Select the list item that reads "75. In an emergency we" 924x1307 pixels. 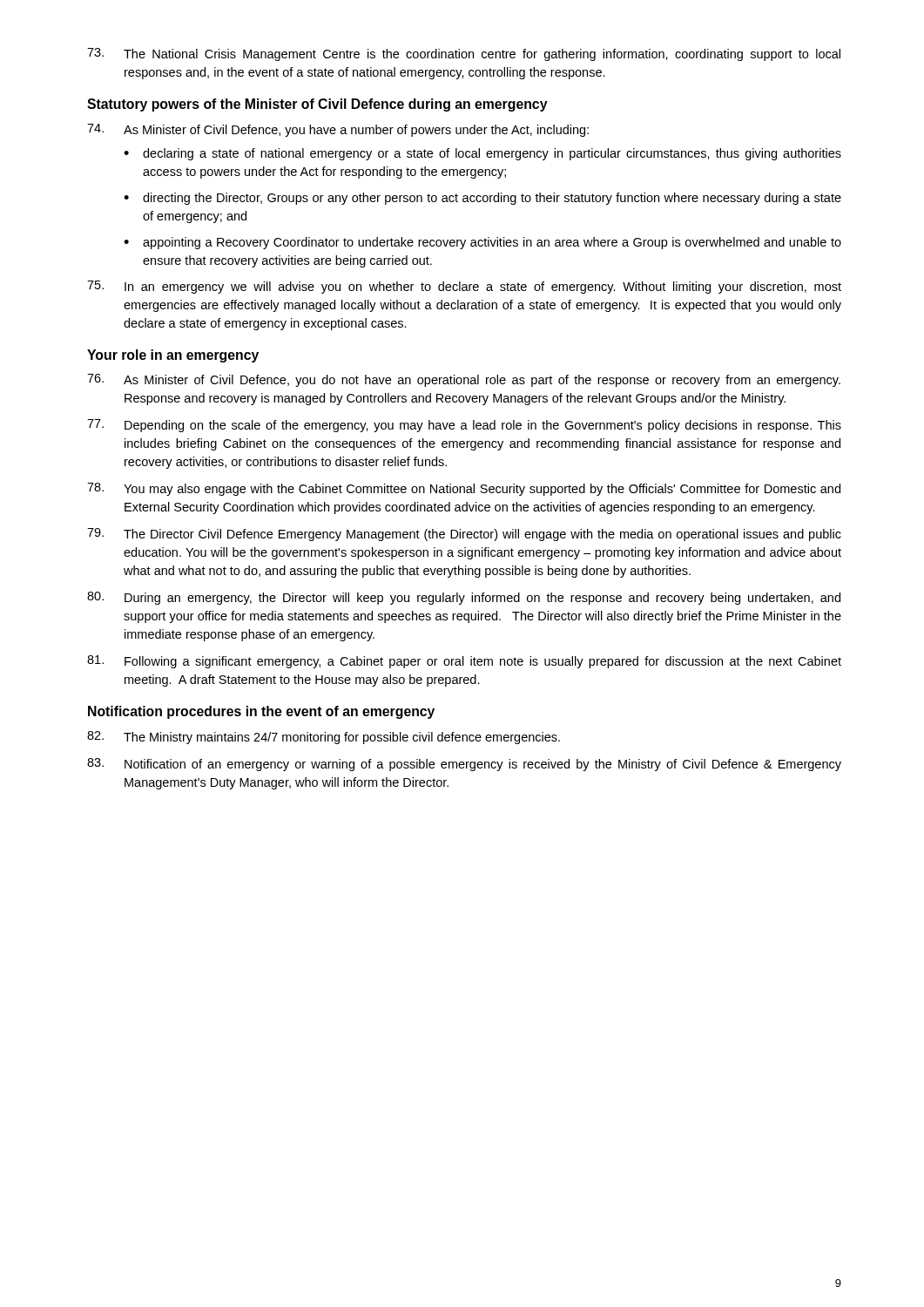(464, 305)
